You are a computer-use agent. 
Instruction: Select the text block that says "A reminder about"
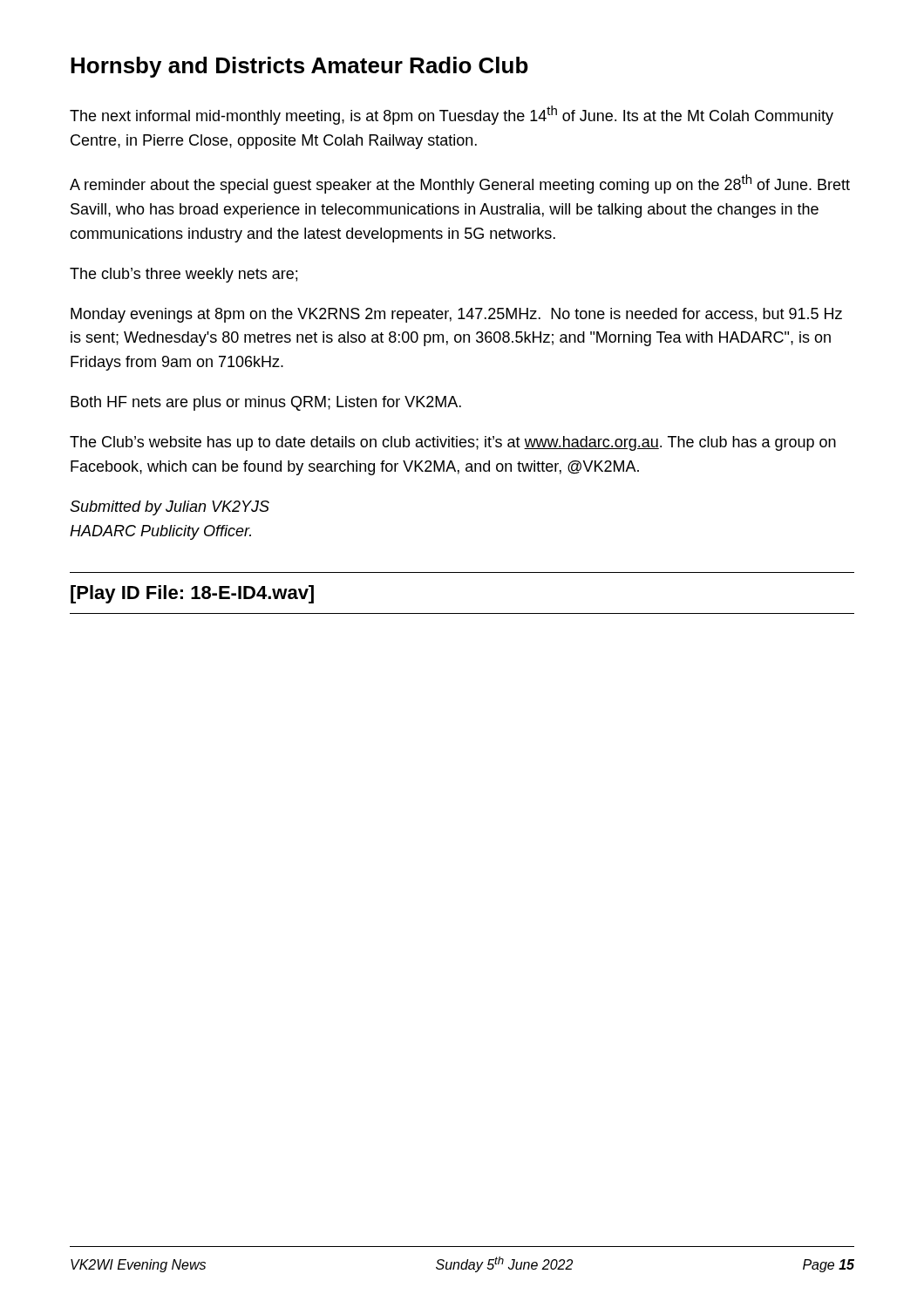pyautogui.click(x=460, y=207)
